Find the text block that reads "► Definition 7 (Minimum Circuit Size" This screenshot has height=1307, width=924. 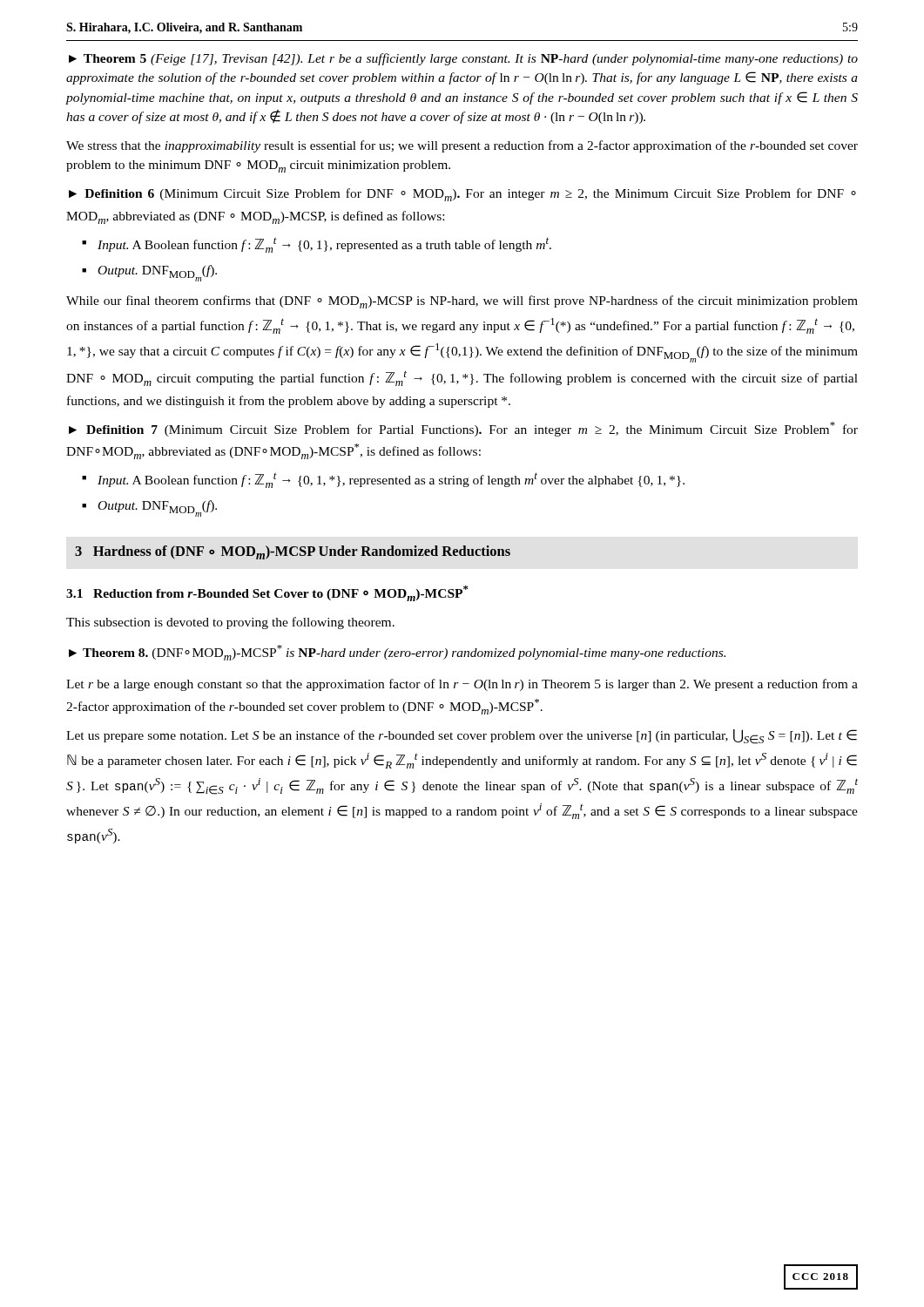pos(462,441)
